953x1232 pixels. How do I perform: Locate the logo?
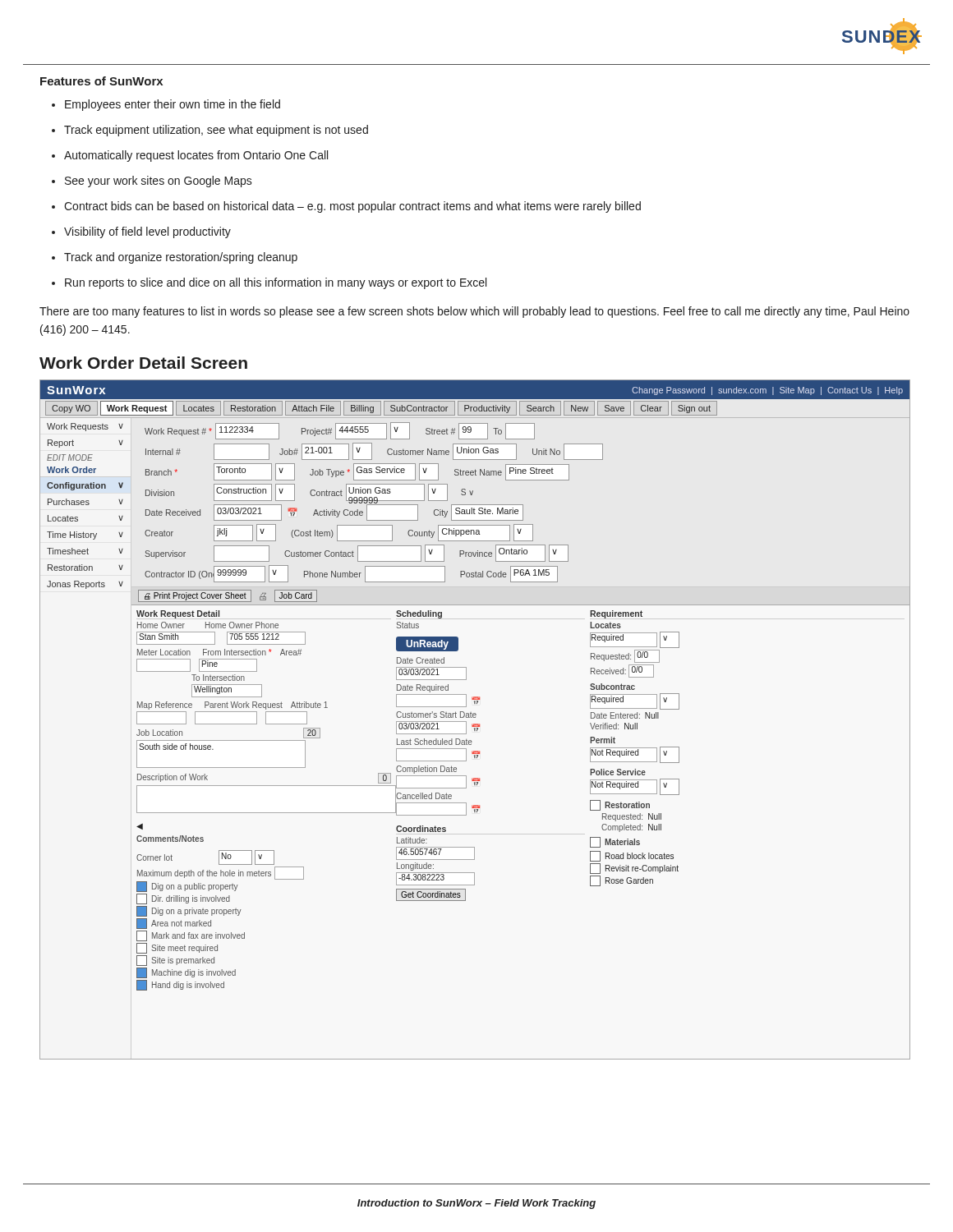tap(885, 37)
